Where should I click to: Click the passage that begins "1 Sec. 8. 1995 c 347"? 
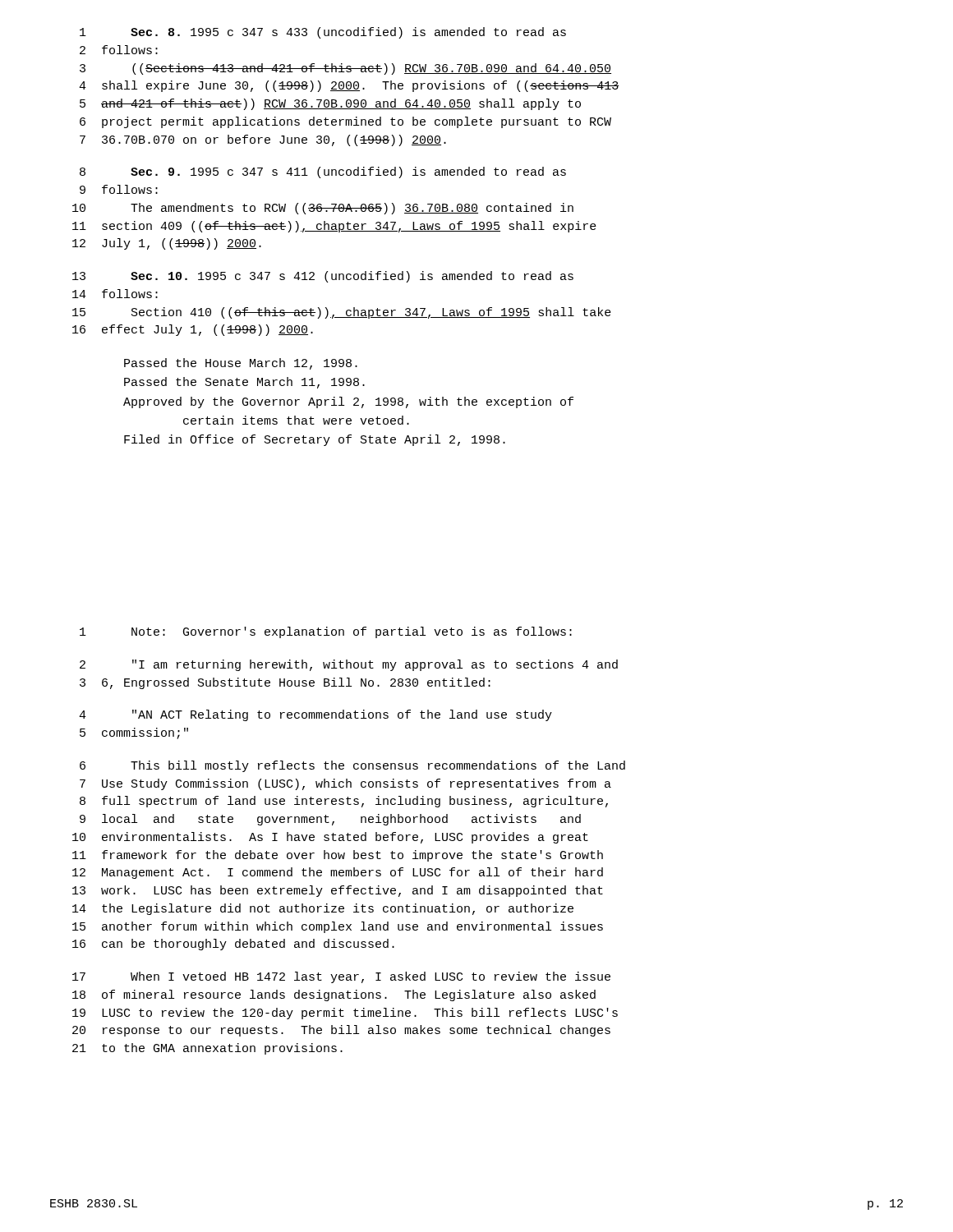[476, 87]
